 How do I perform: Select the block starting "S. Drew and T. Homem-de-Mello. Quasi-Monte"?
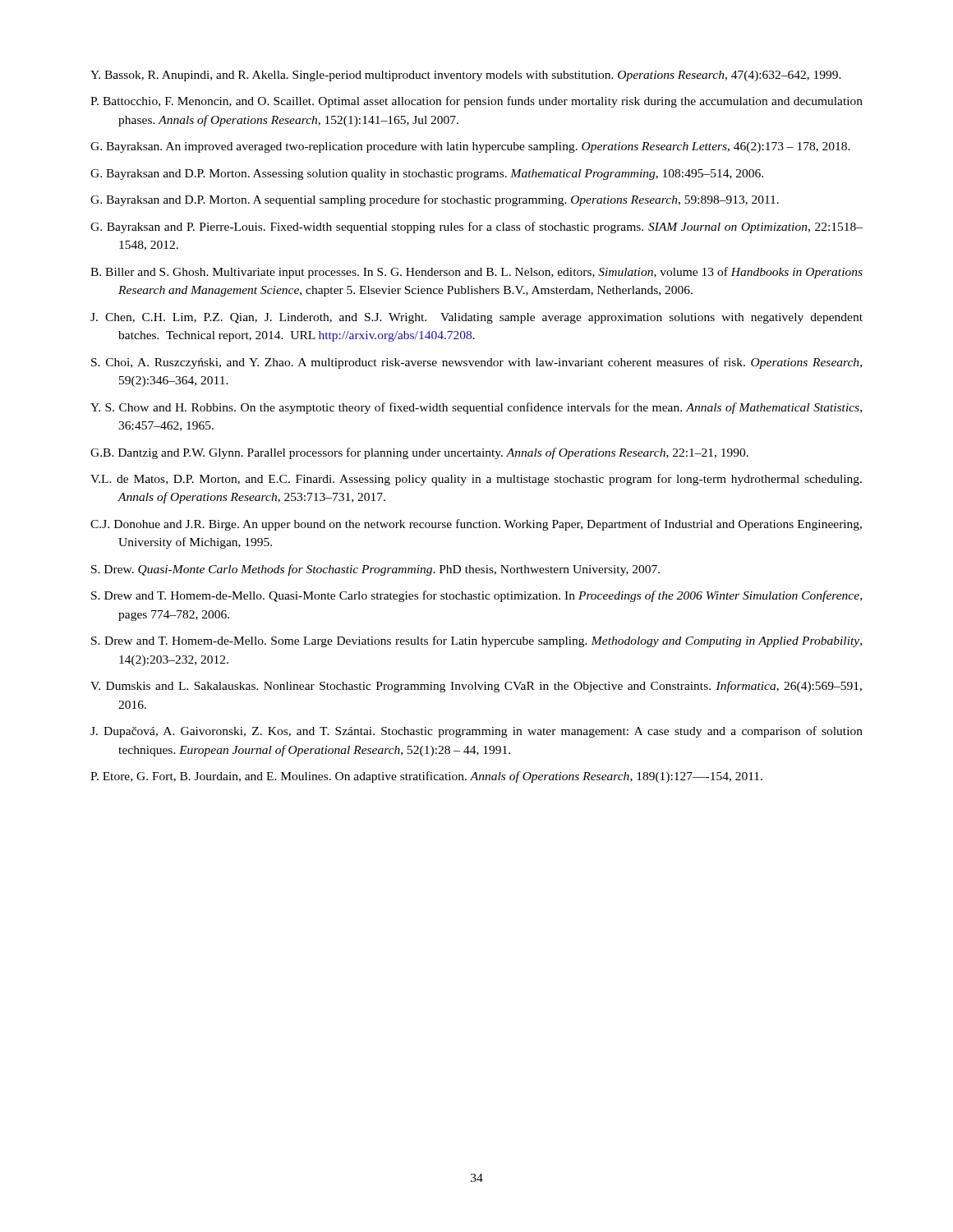click(x=476, y=605)
